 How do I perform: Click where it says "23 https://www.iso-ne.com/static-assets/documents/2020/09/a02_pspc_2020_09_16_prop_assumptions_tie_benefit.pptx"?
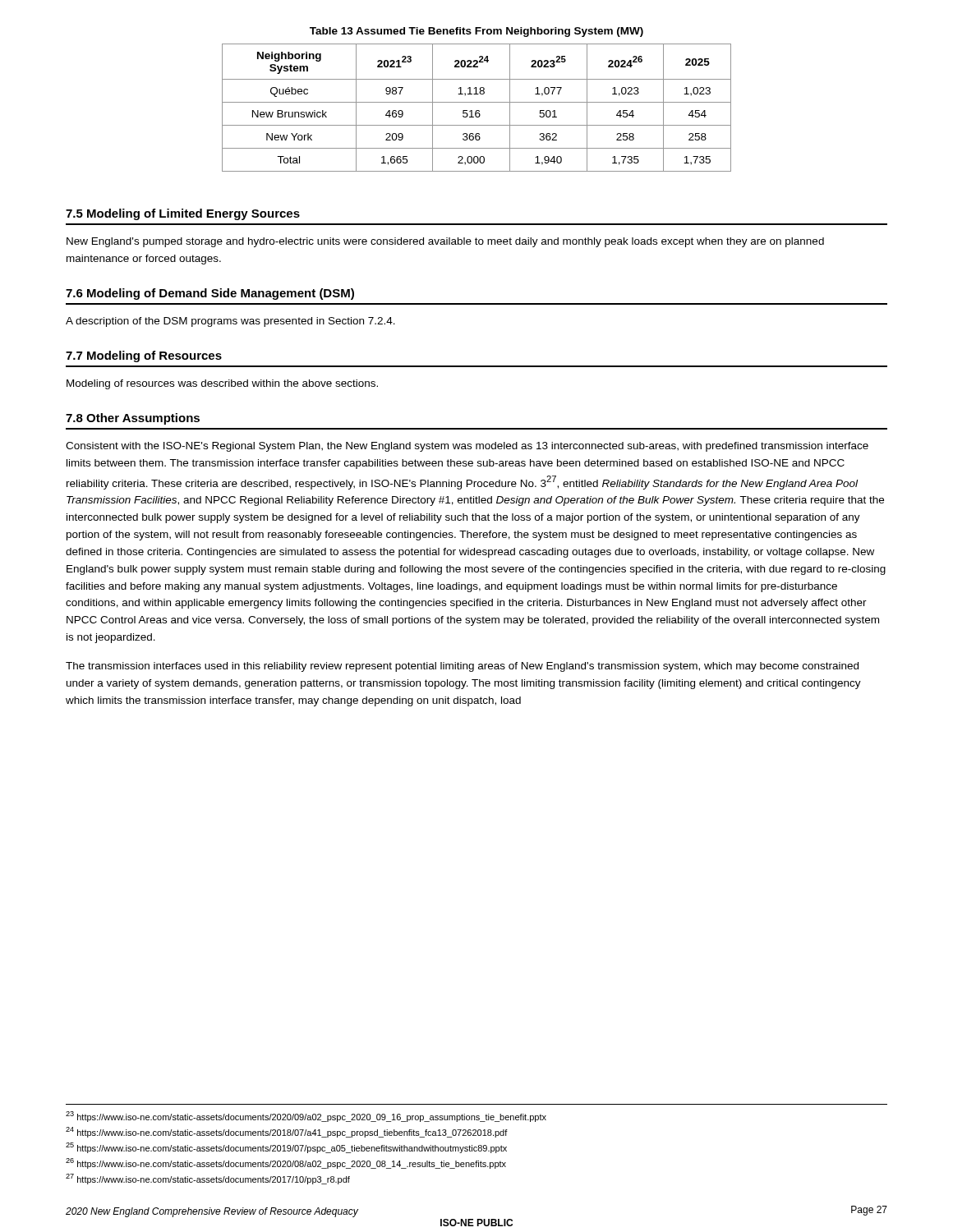[306, 1115]
